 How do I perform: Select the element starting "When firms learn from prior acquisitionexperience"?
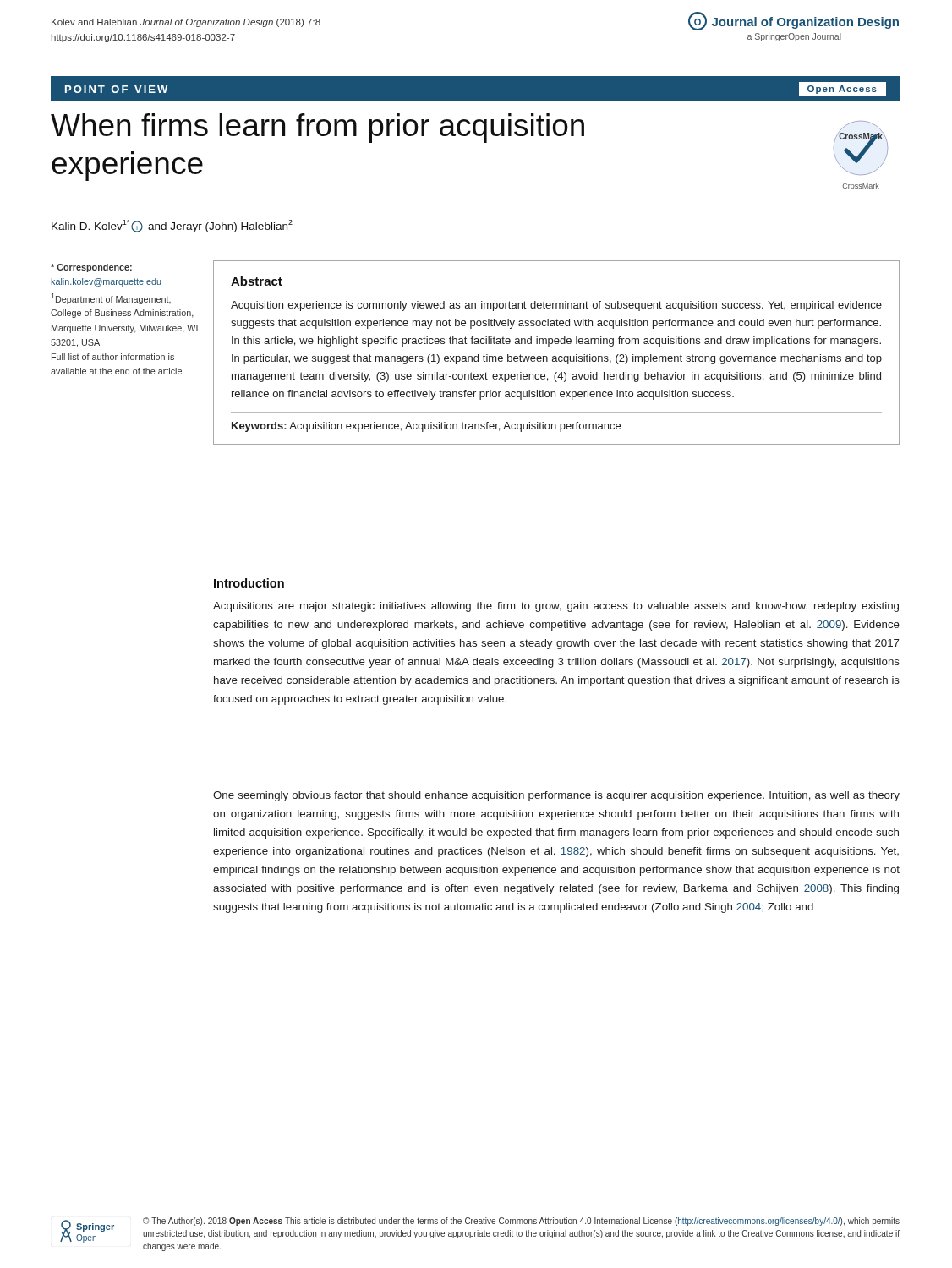point(421,145)
